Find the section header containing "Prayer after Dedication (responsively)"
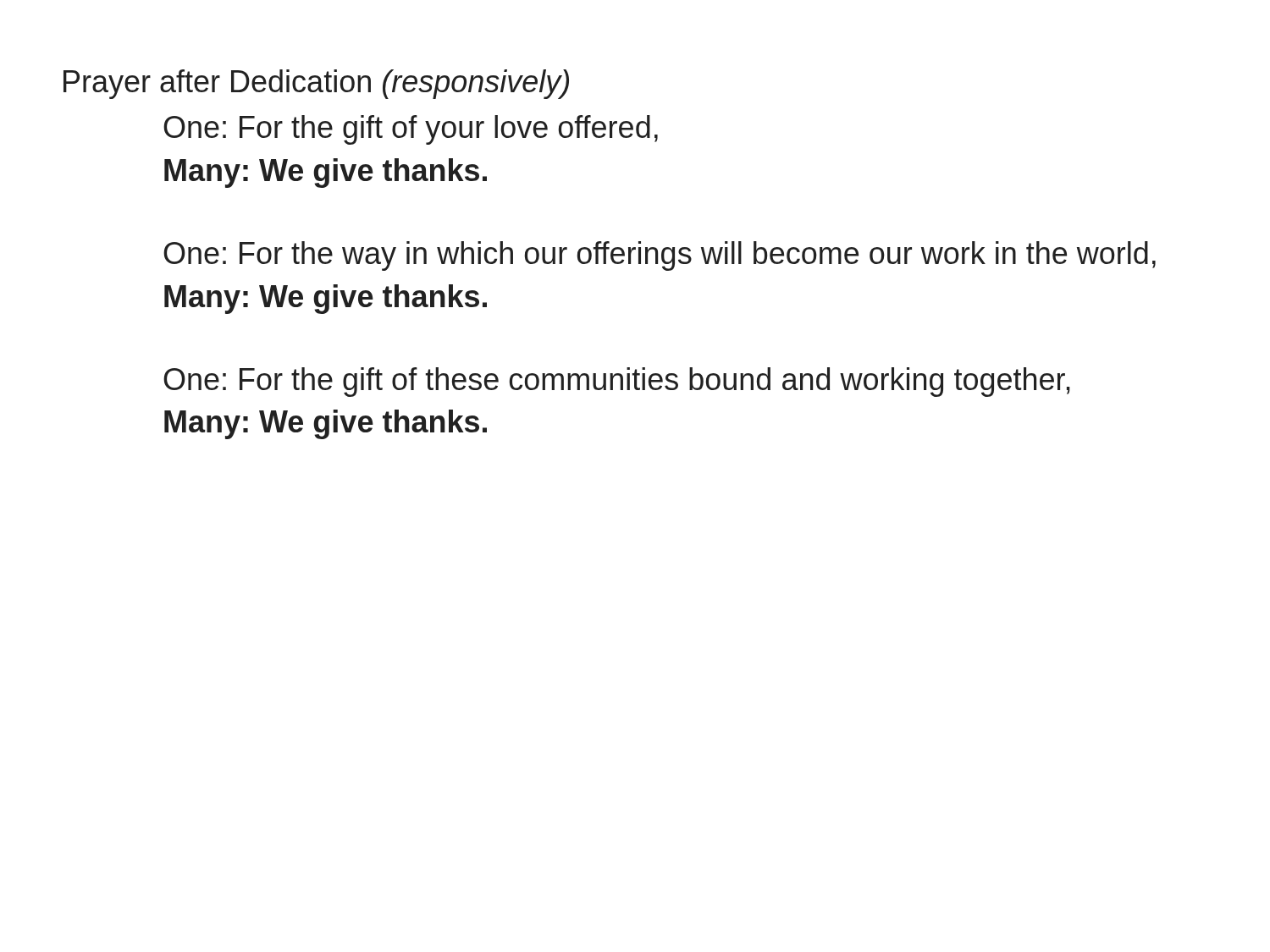Screen dimensions: 952x1270 (316, 82)
